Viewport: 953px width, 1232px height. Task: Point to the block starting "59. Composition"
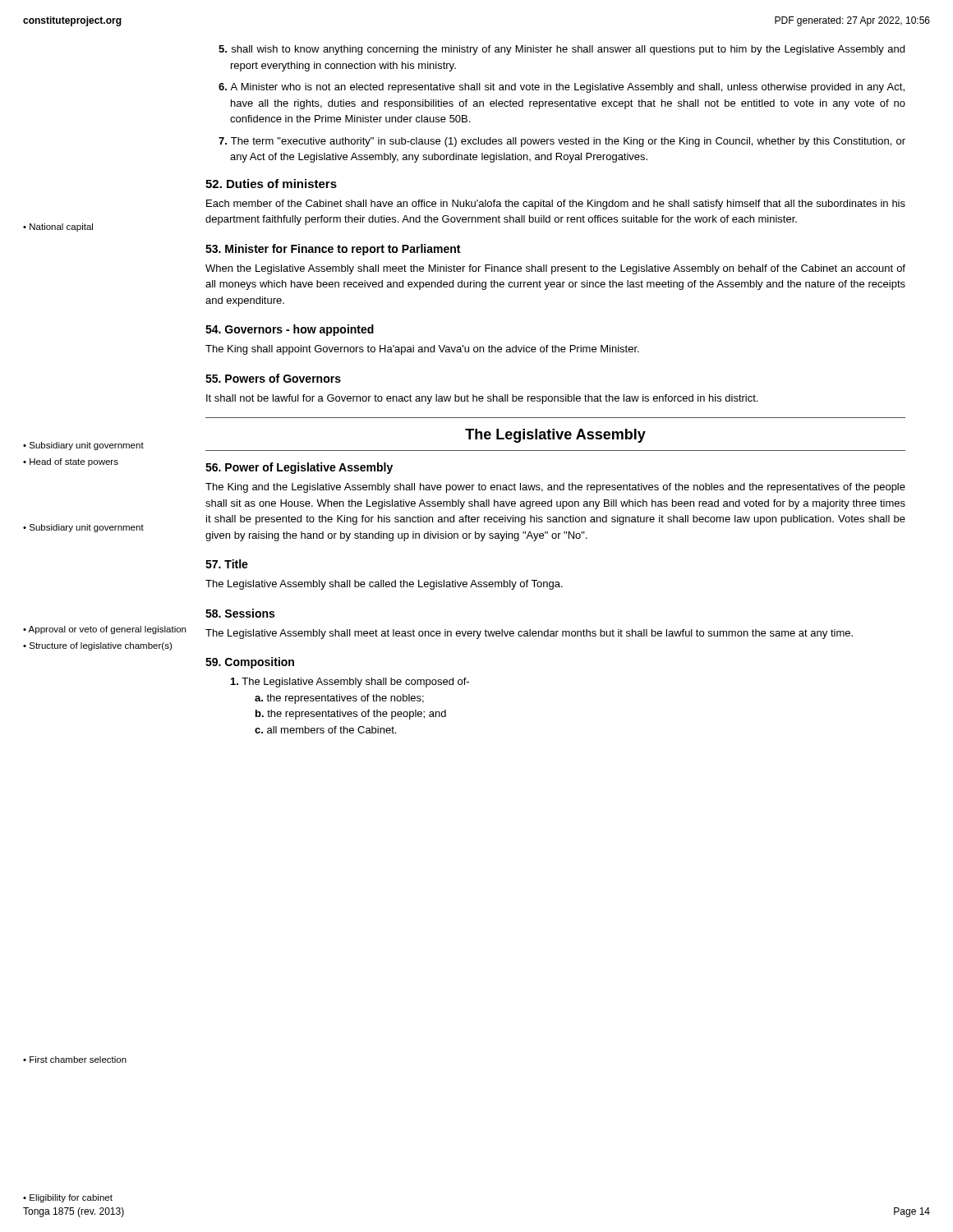point(250,662)
